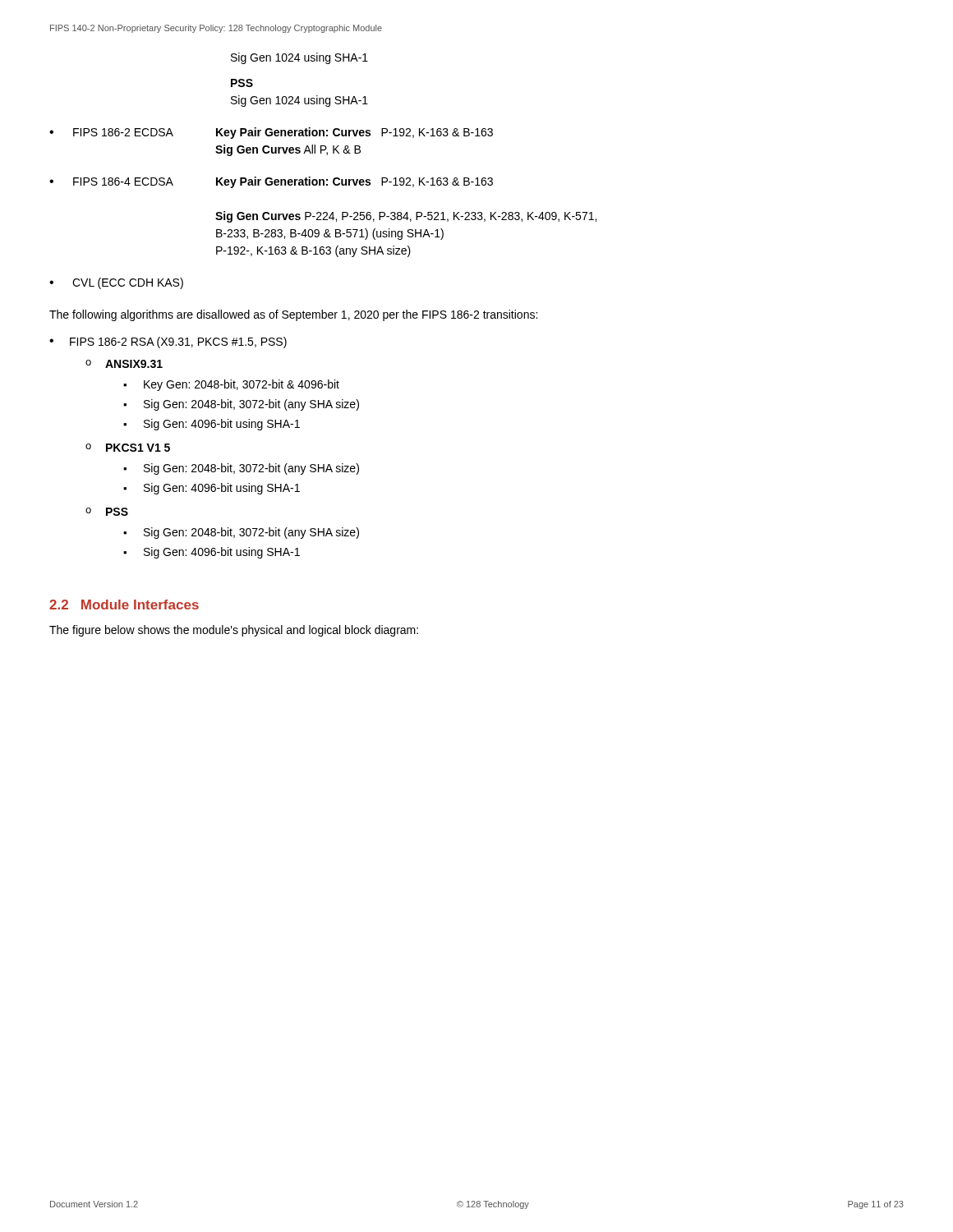The image size is (953, 1232).
Task: Point to the block beginning "• FIPS 186-4 ECDSA"
Action: (476, 216)
